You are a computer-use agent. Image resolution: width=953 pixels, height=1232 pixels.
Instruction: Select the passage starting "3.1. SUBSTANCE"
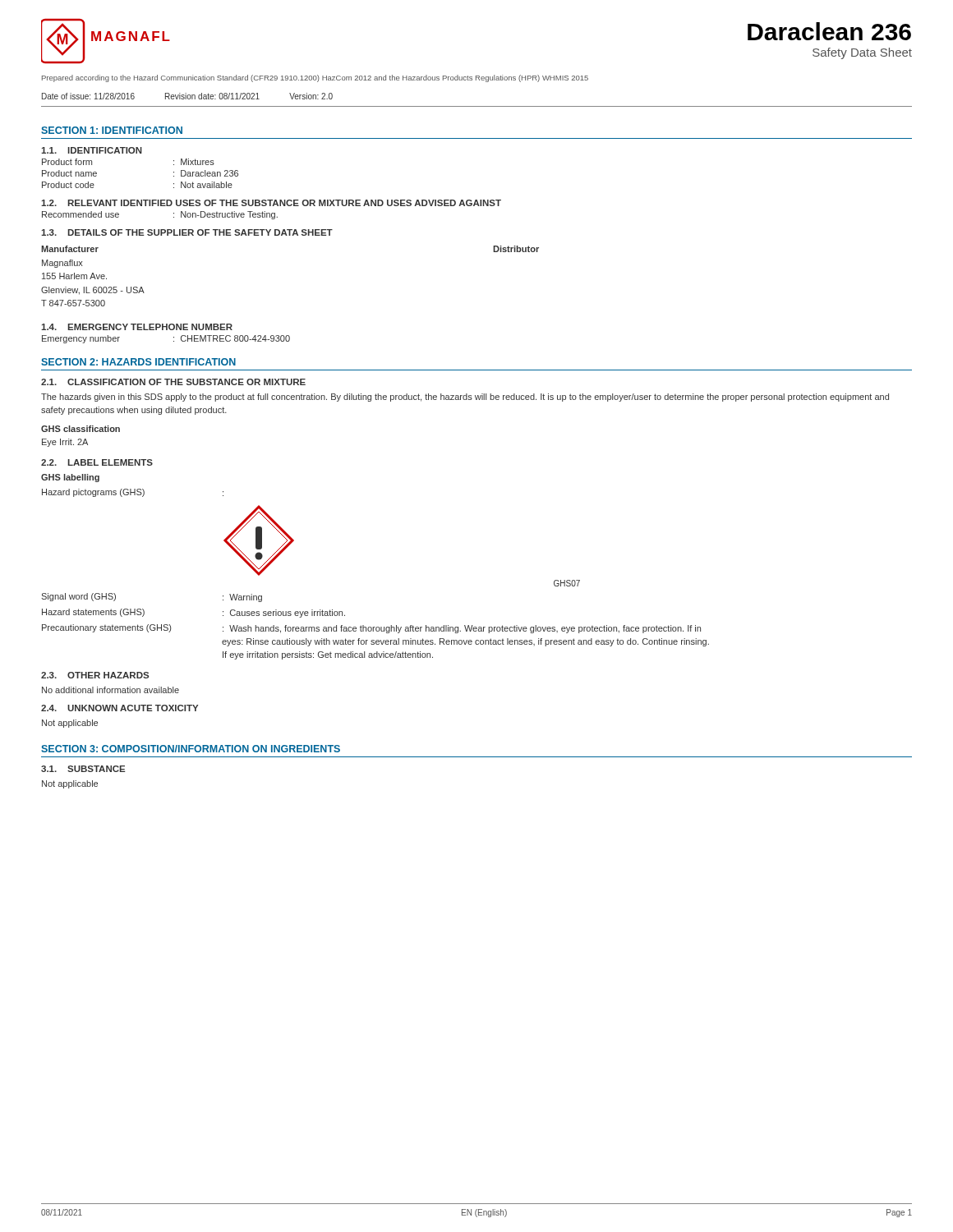(83, 769)
